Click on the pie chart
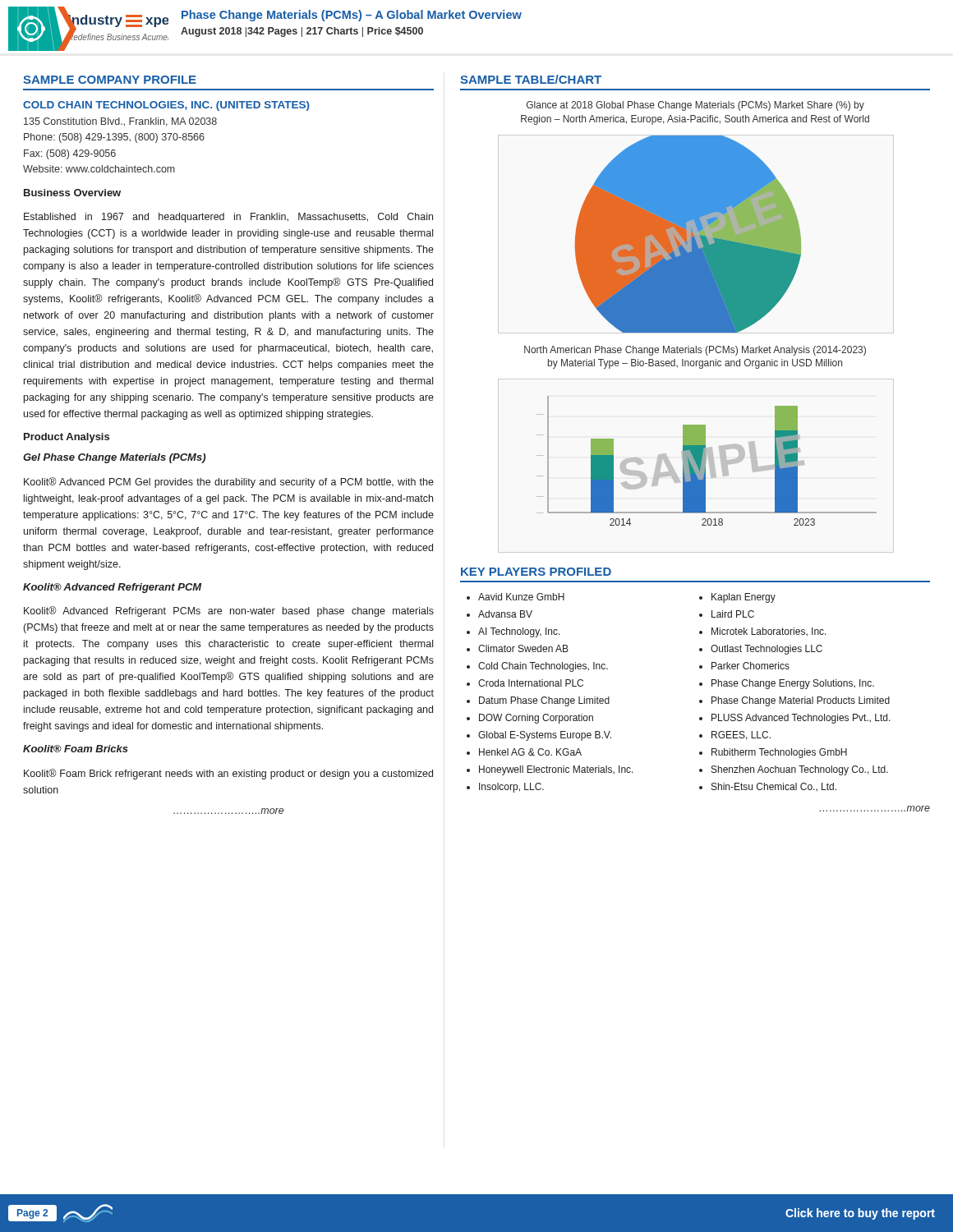 coord(695,234)
